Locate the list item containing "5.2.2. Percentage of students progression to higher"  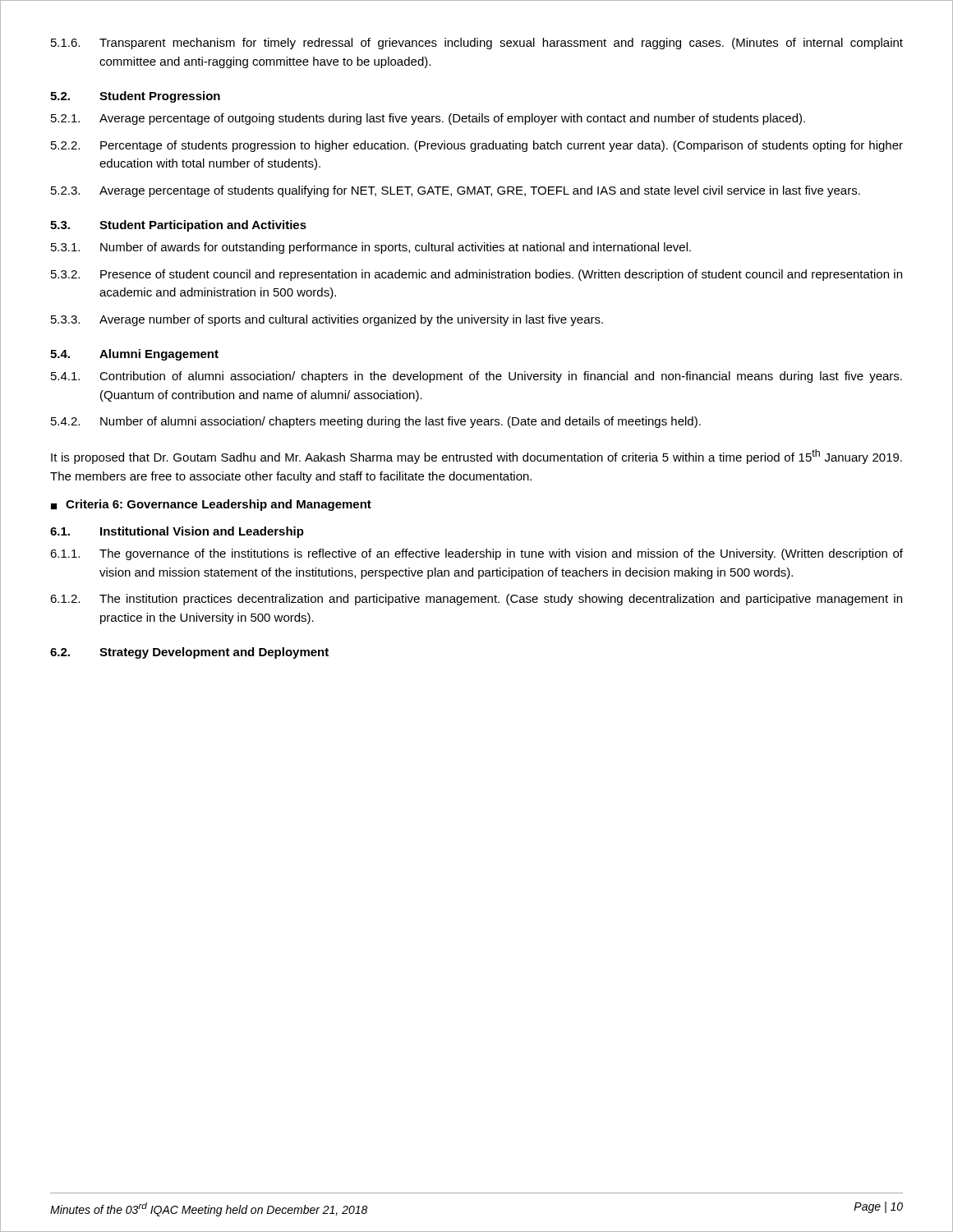(x=476, y=154)
